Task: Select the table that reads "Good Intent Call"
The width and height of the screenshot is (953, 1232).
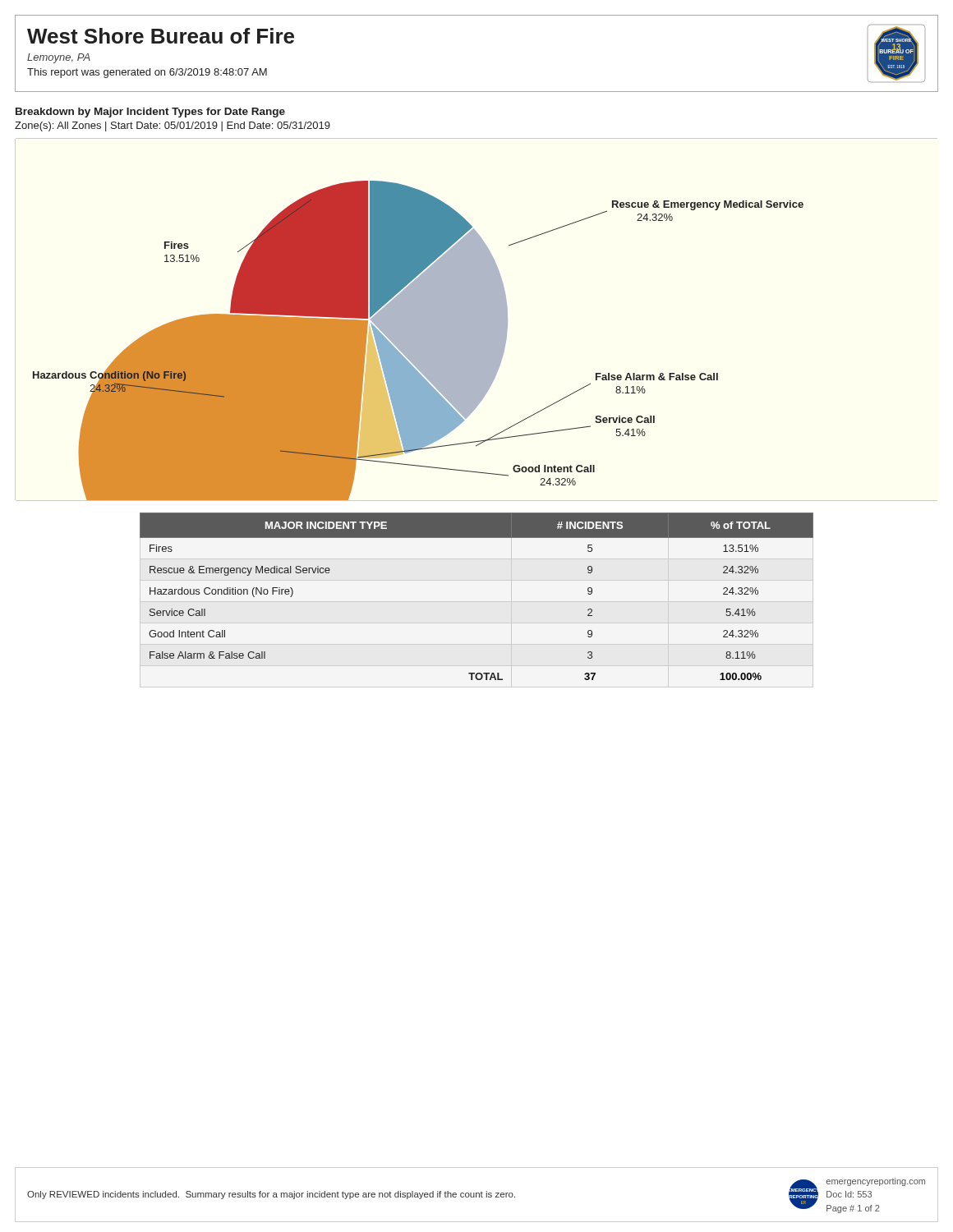Action: point(476,600)
